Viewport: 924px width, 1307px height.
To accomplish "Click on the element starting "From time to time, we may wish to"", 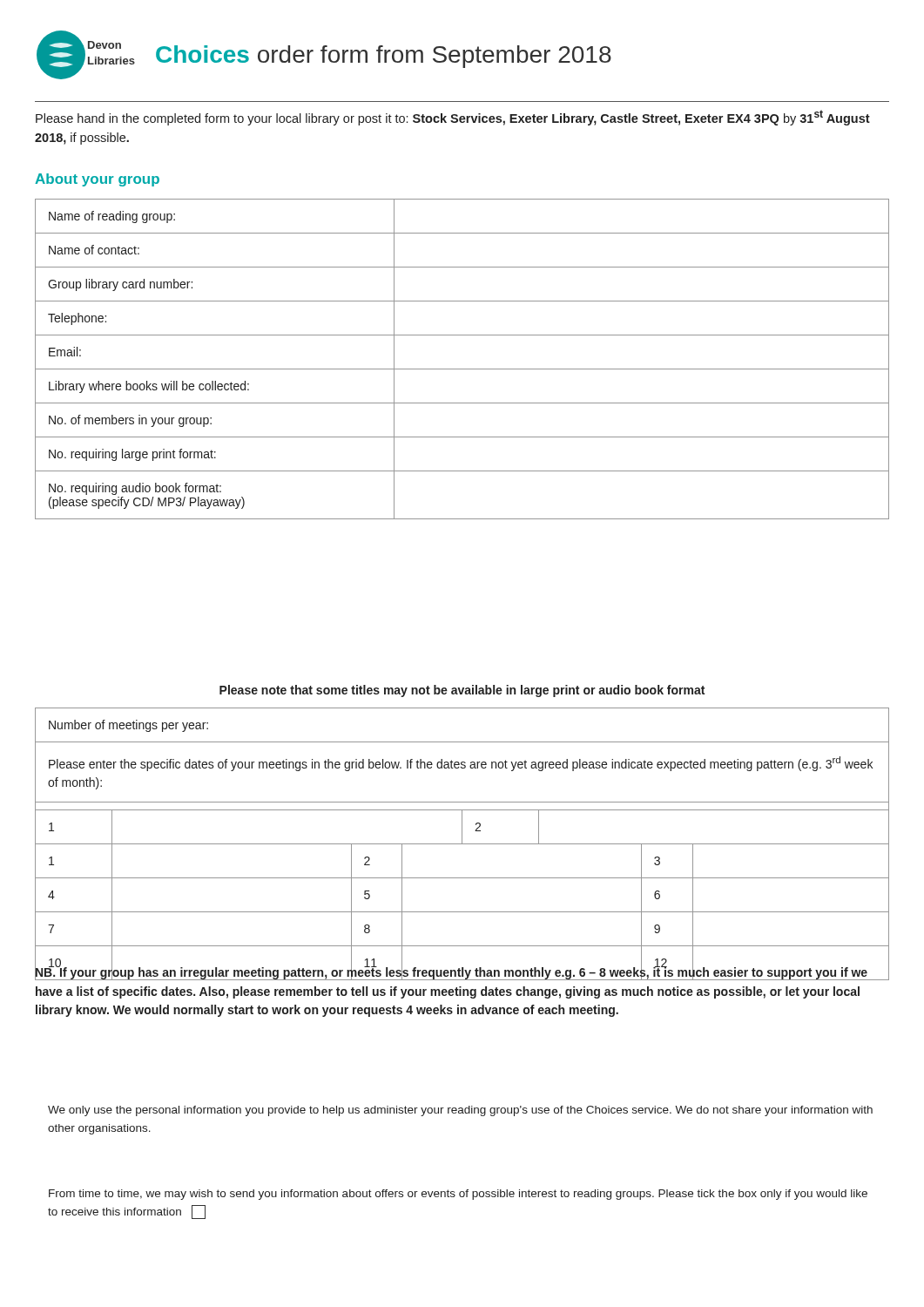I will (458, 1203).
